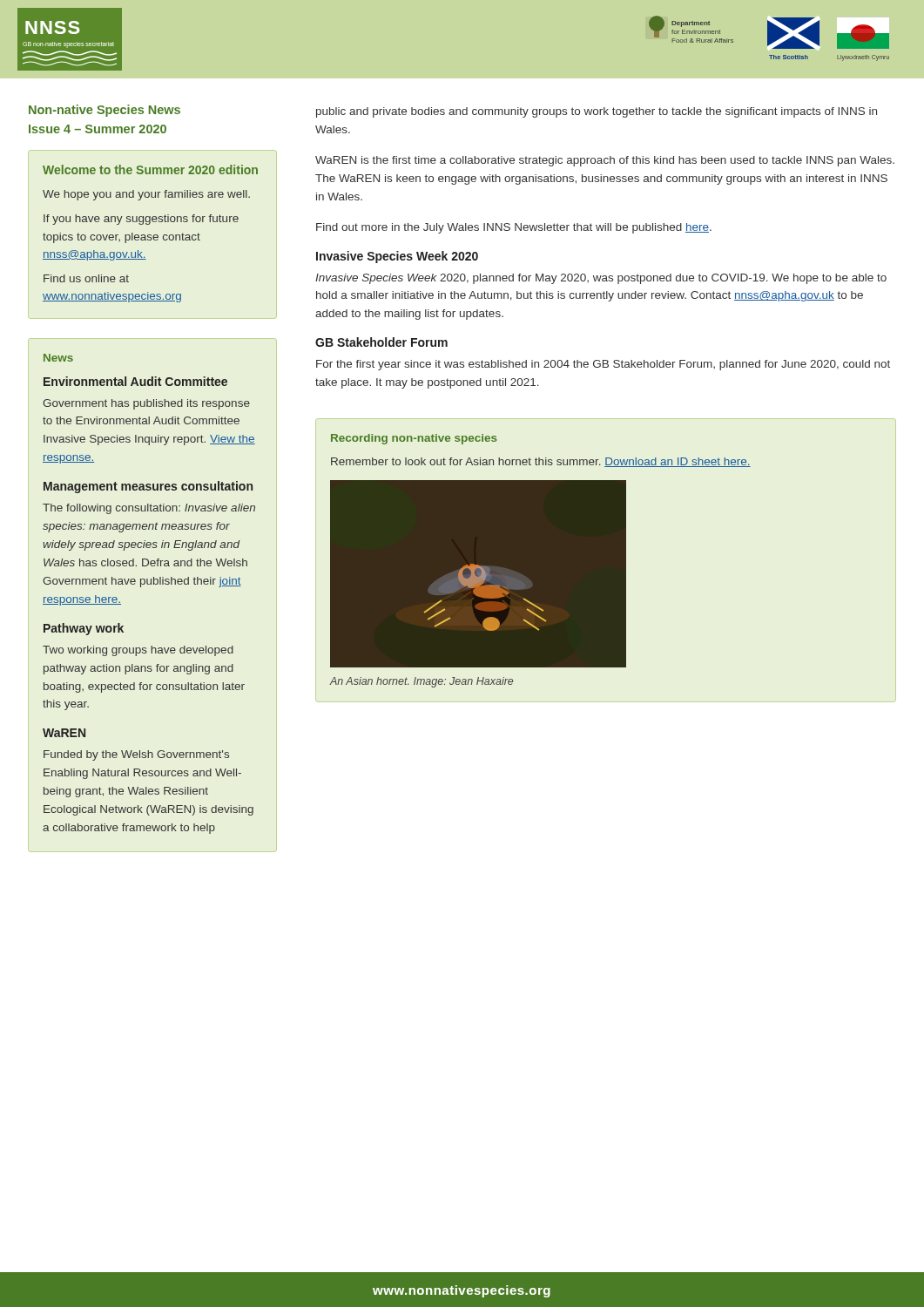Locate the section header that says "Recording non-native species"
The image size is (924, 1307).
(x=414, y=438)
